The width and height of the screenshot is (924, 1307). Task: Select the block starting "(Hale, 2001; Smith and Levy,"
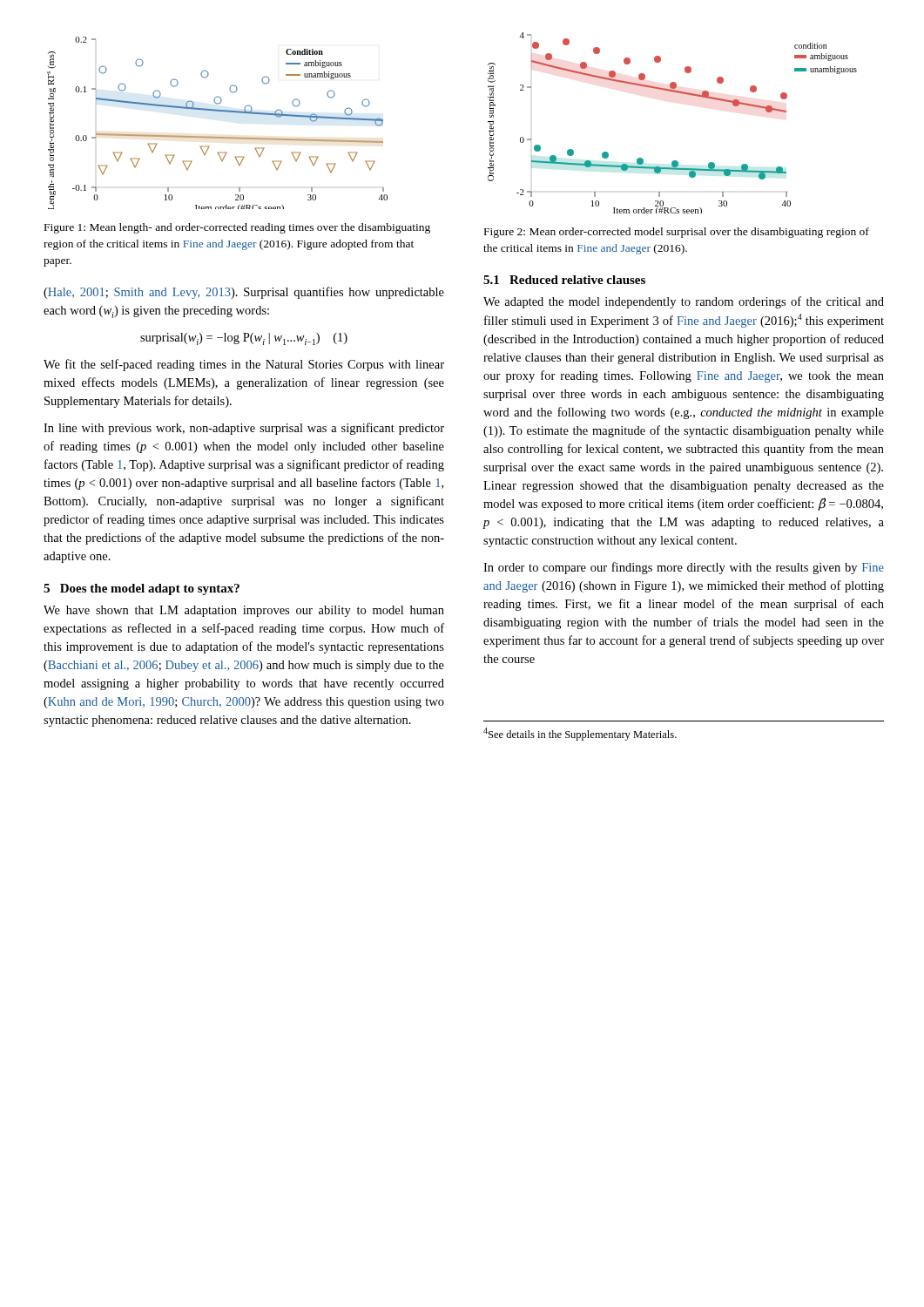coord(244,302)
